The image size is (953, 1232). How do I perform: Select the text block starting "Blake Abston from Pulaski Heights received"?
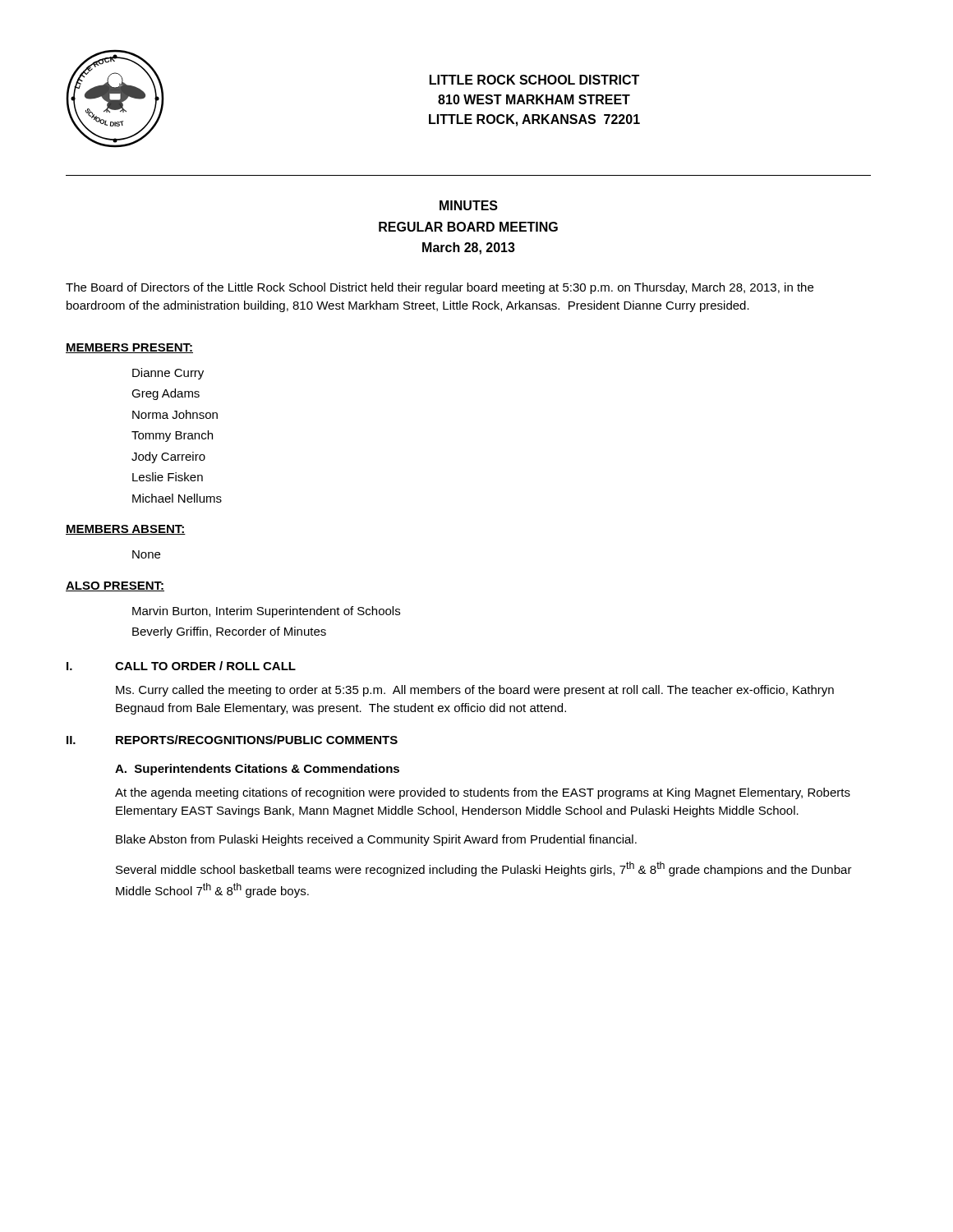[x=376, y=839]
